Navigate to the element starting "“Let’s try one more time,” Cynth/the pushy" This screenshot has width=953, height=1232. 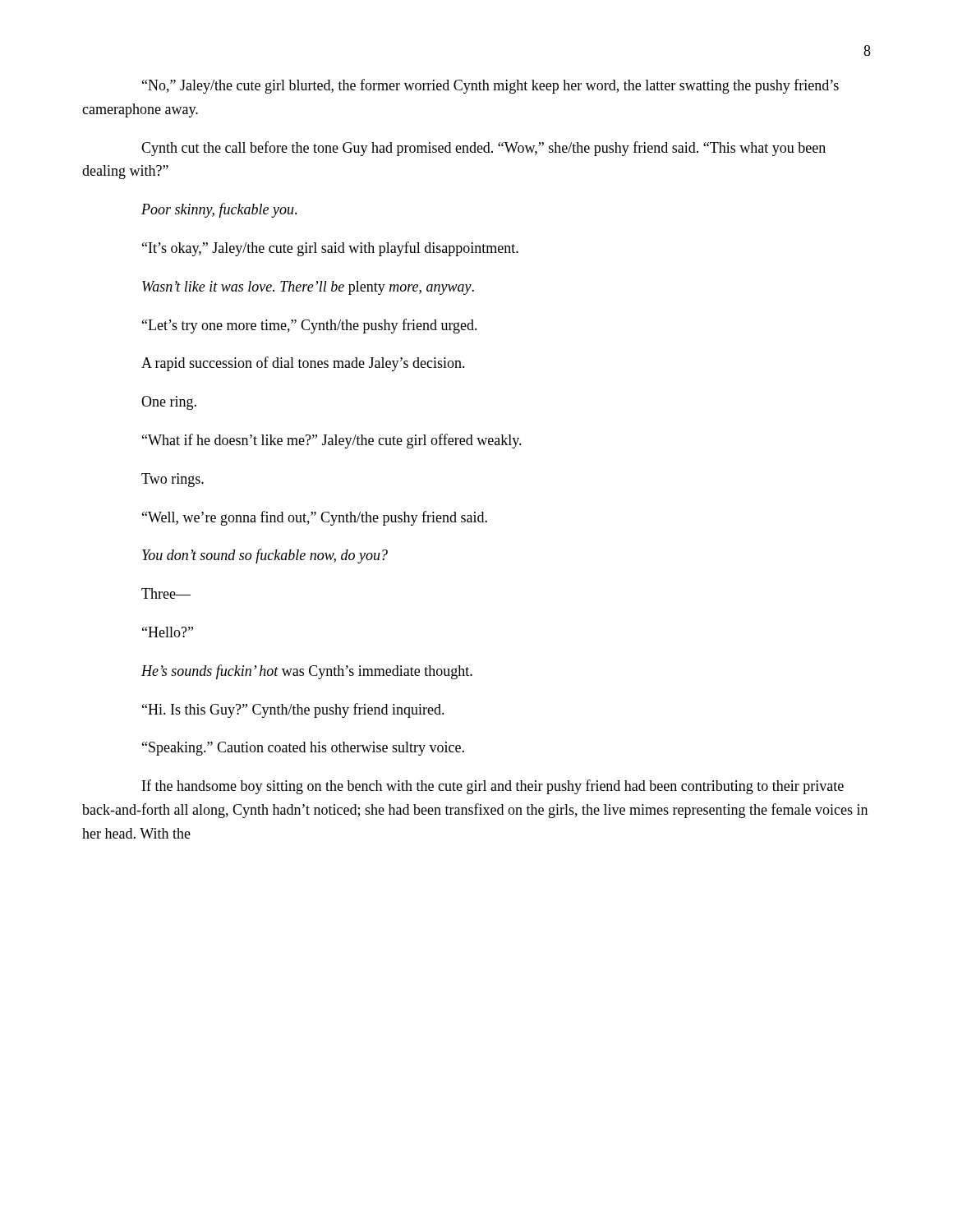coord(310,325)
